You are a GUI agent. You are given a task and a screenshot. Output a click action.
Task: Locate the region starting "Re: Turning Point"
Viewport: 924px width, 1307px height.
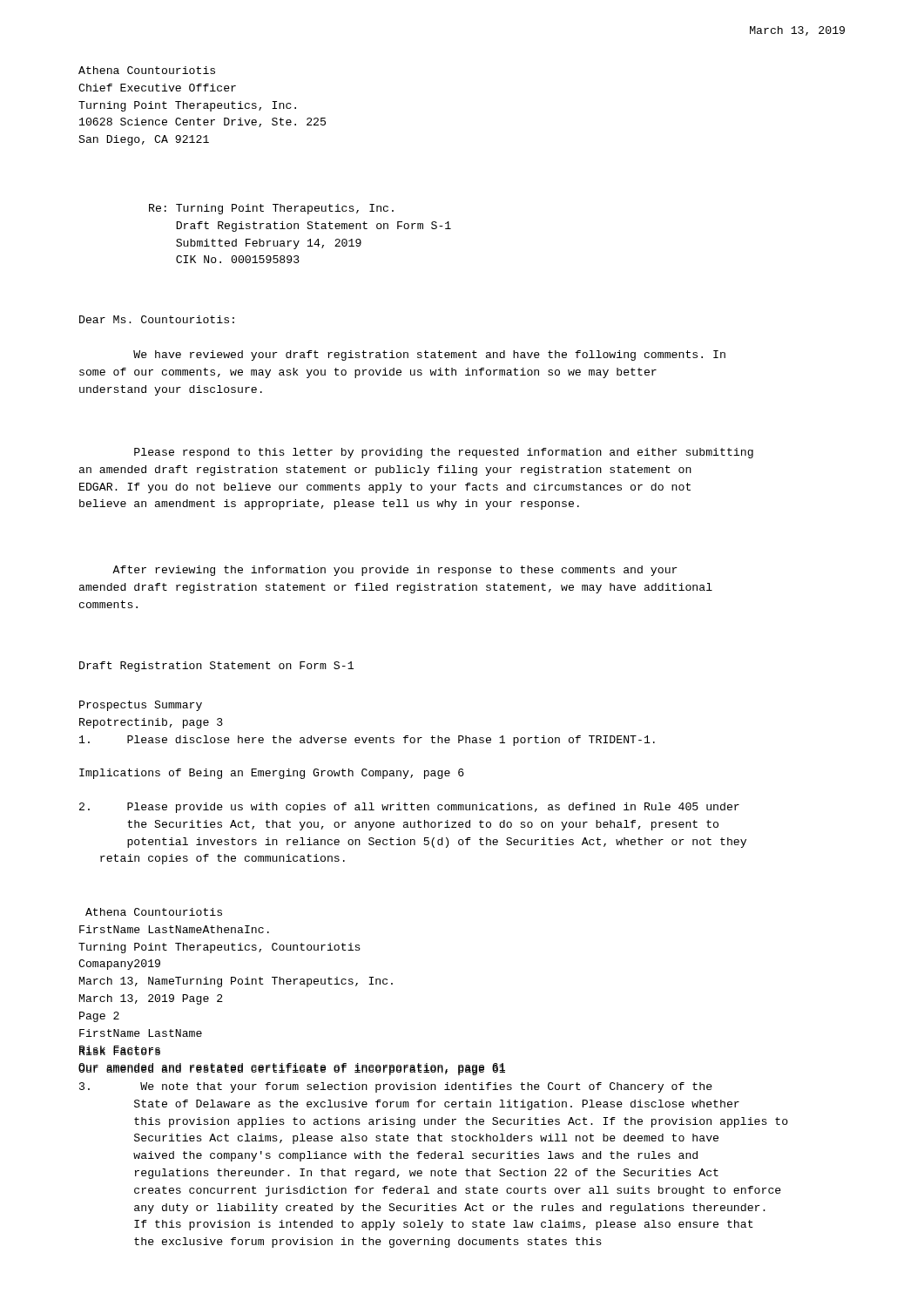[300, 235]
